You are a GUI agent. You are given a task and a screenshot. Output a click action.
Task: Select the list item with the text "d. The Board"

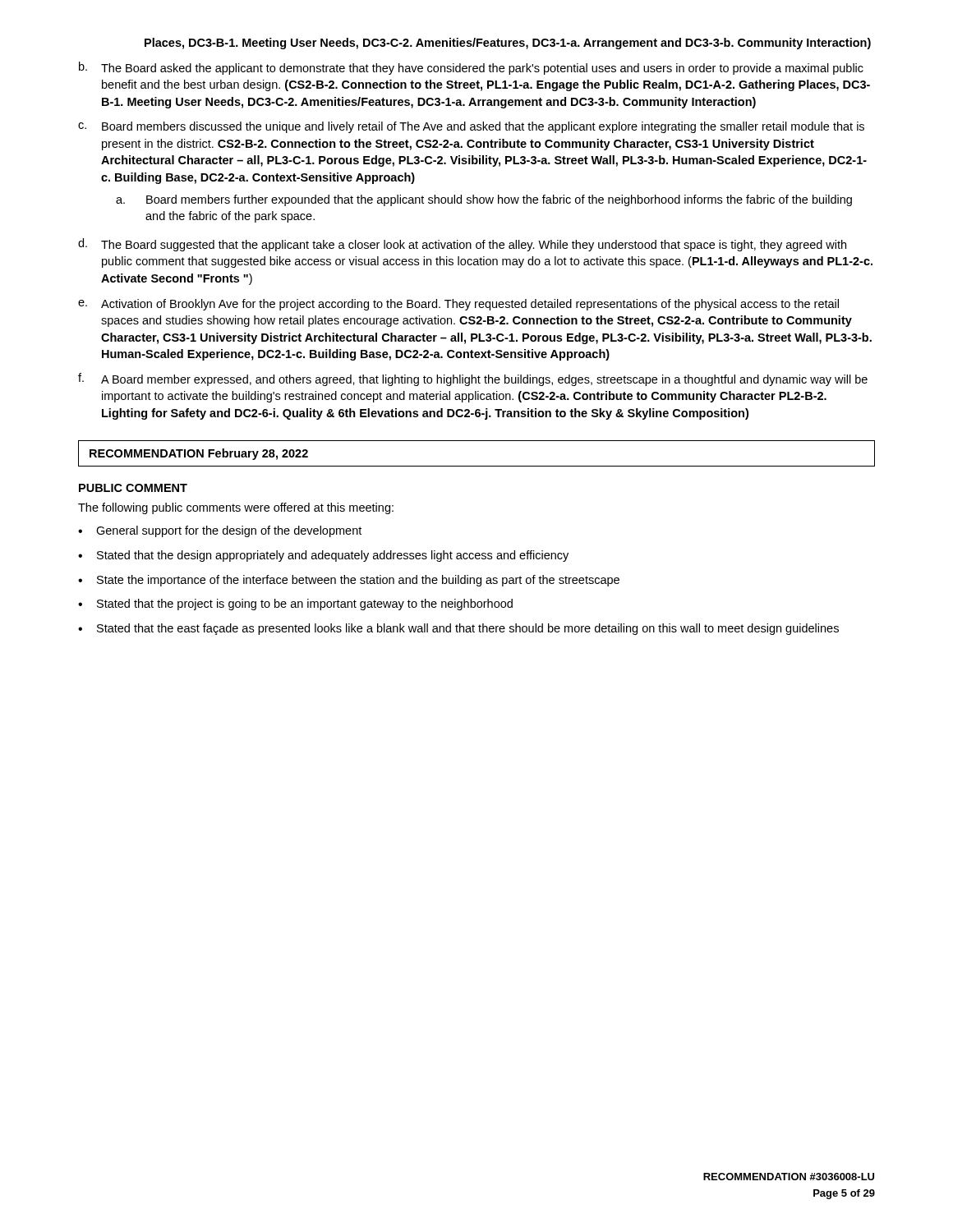(x=476, y=262)
